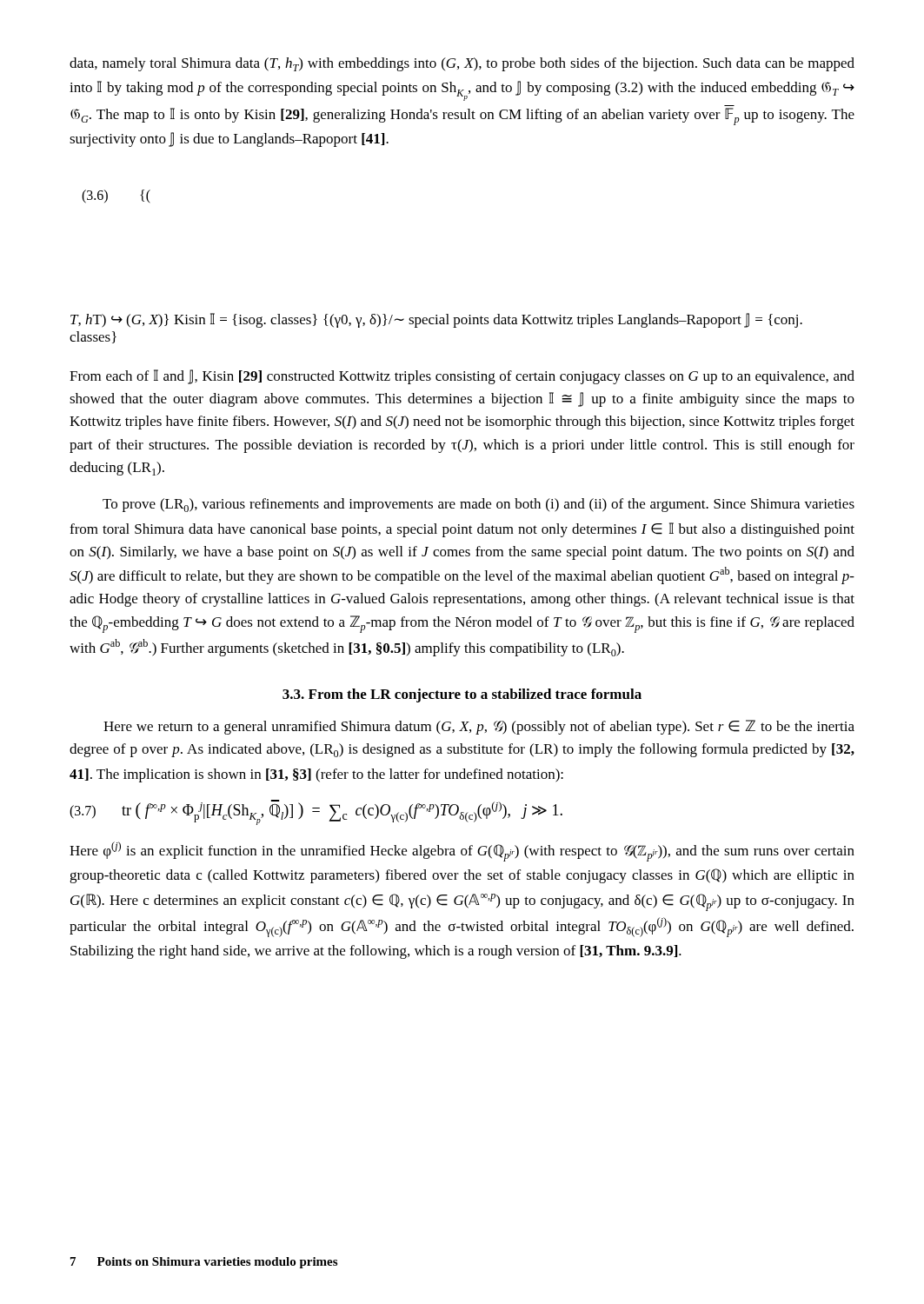The image size is (924, 1304).
Task: Click on the text block starting "Here we return to a general unramified"
Action: point(462,750)
